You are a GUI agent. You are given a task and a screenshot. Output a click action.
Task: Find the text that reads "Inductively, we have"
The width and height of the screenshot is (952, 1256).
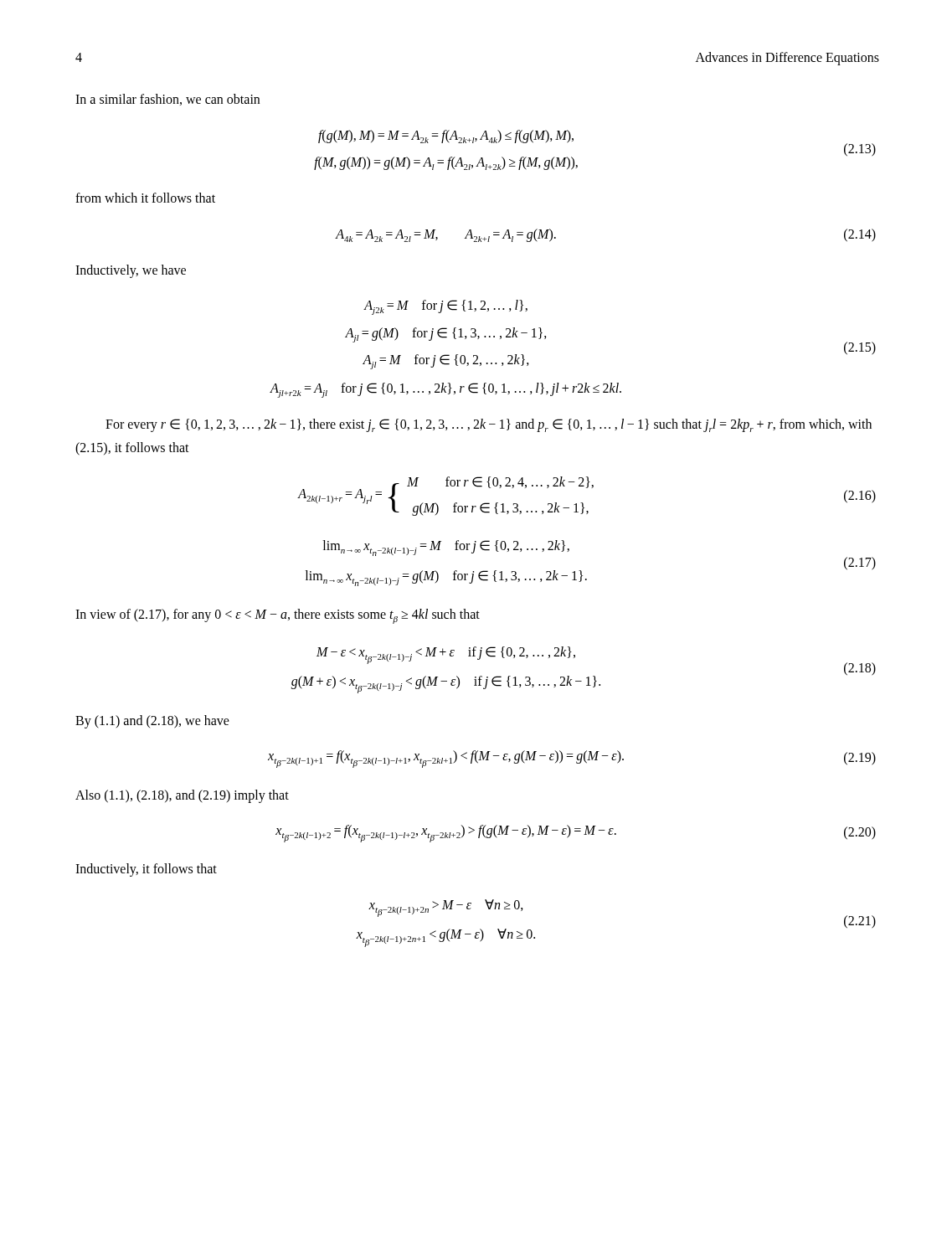tap(131, 270)
